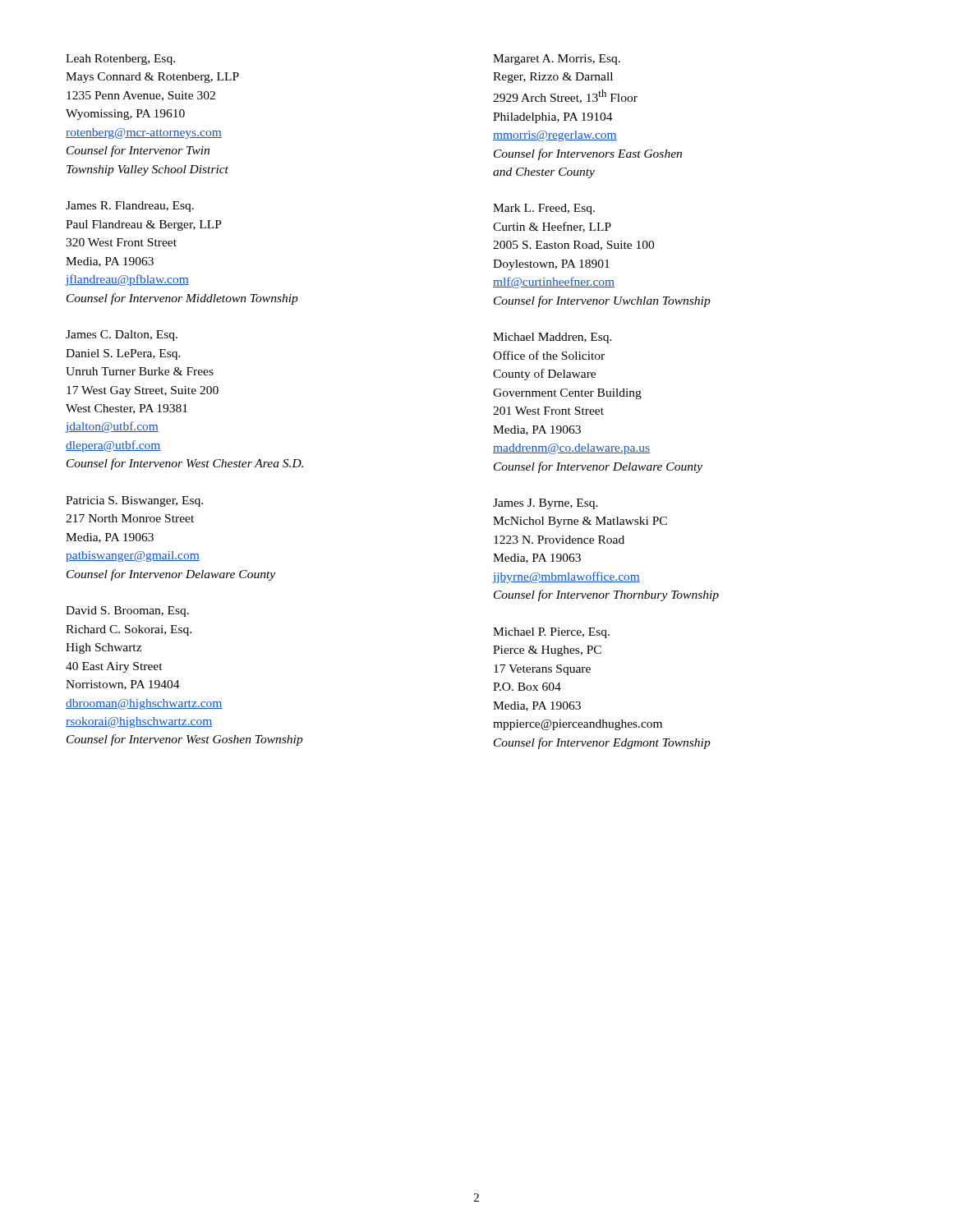Point to the element starting "Mark L. Freed,"
The image size is (953, 1232).
tap(544, 209)
